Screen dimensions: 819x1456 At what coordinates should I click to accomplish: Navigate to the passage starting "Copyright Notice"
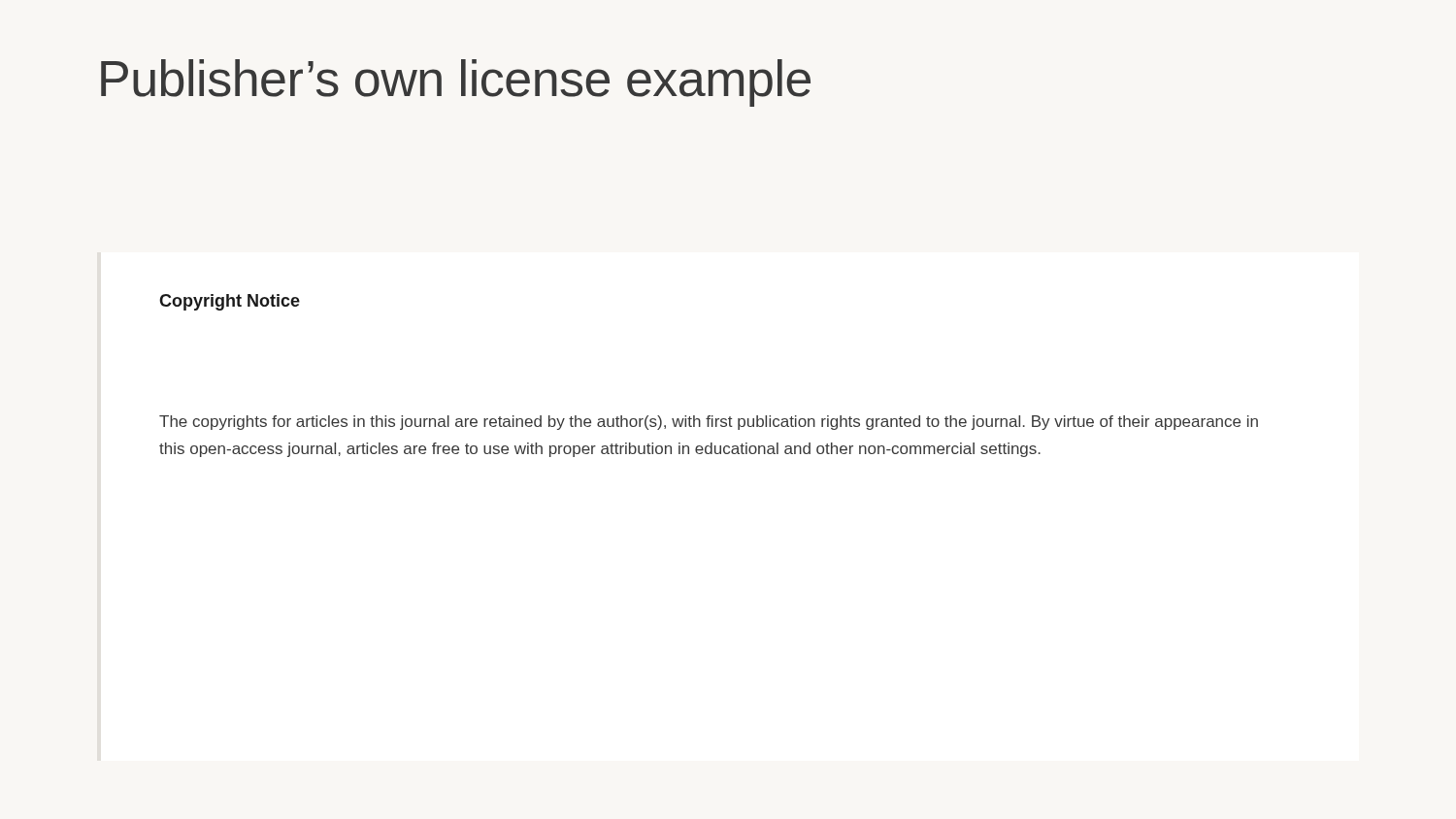click(x=230, y=301)
